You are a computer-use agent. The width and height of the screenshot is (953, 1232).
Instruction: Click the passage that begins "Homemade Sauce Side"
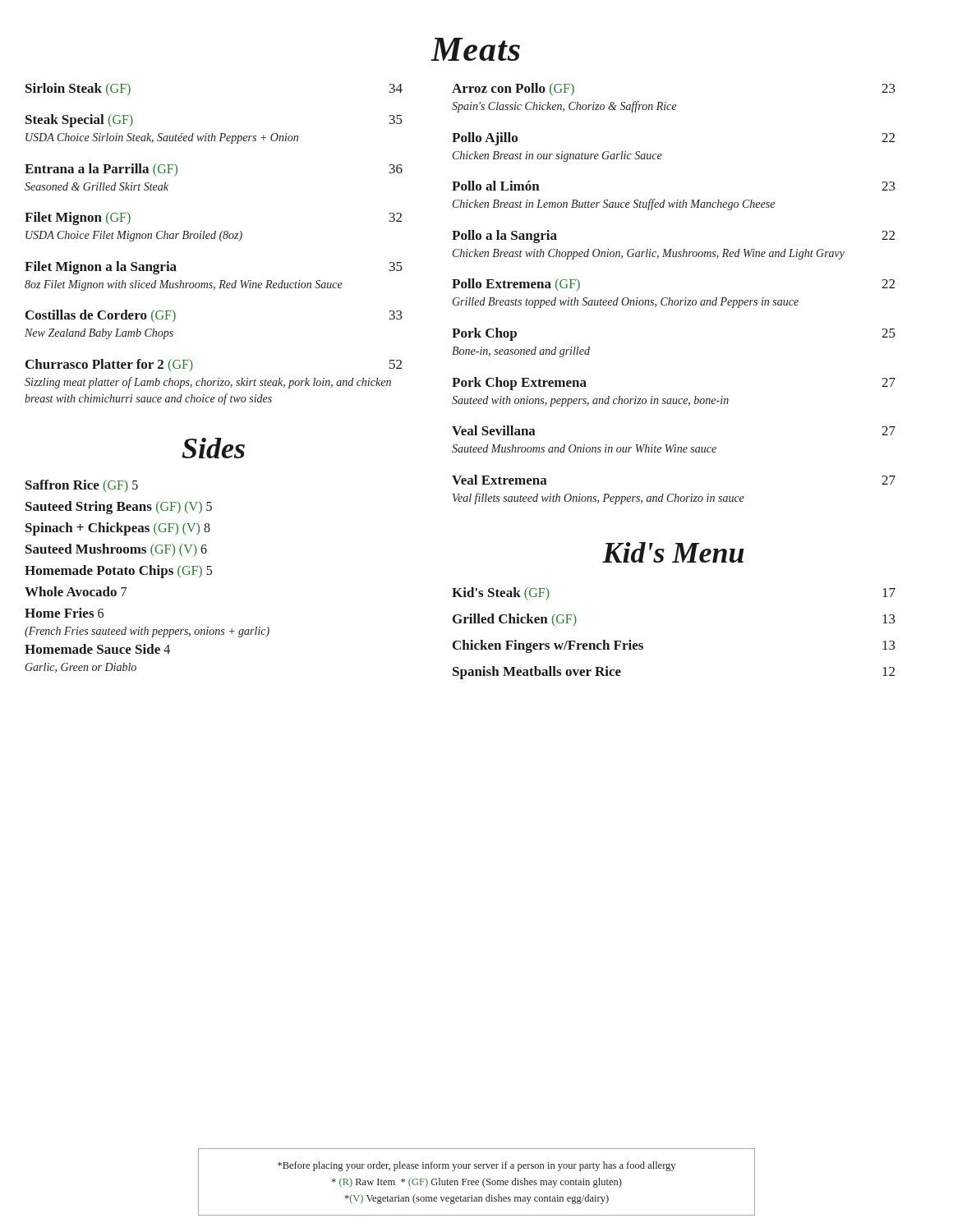pos(97,649)
